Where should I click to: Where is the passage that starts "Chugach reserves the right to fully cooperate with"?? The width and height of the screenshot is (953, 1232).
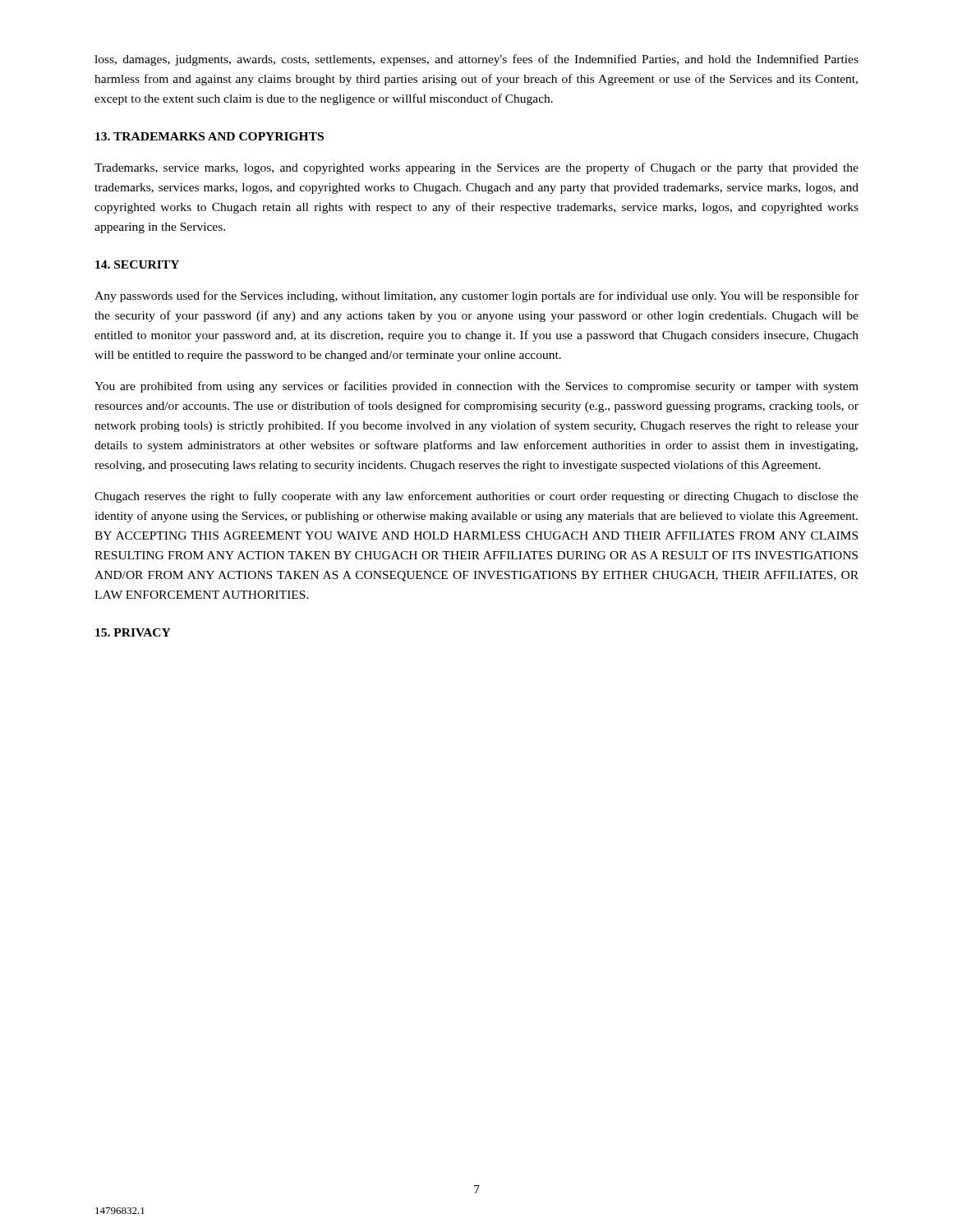[476, 545]
